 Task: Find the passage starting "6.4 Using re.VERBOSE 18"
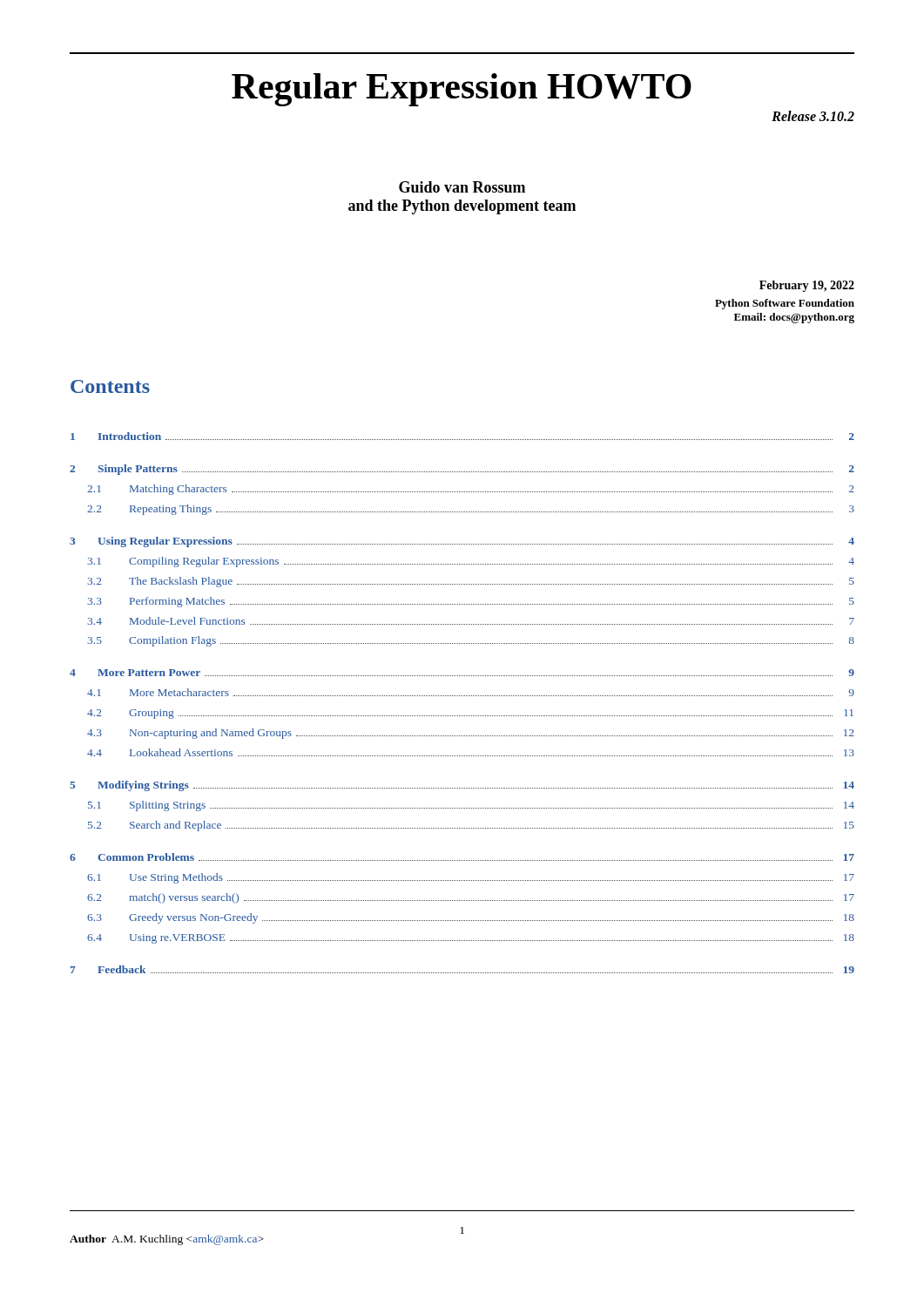point(462,938)
